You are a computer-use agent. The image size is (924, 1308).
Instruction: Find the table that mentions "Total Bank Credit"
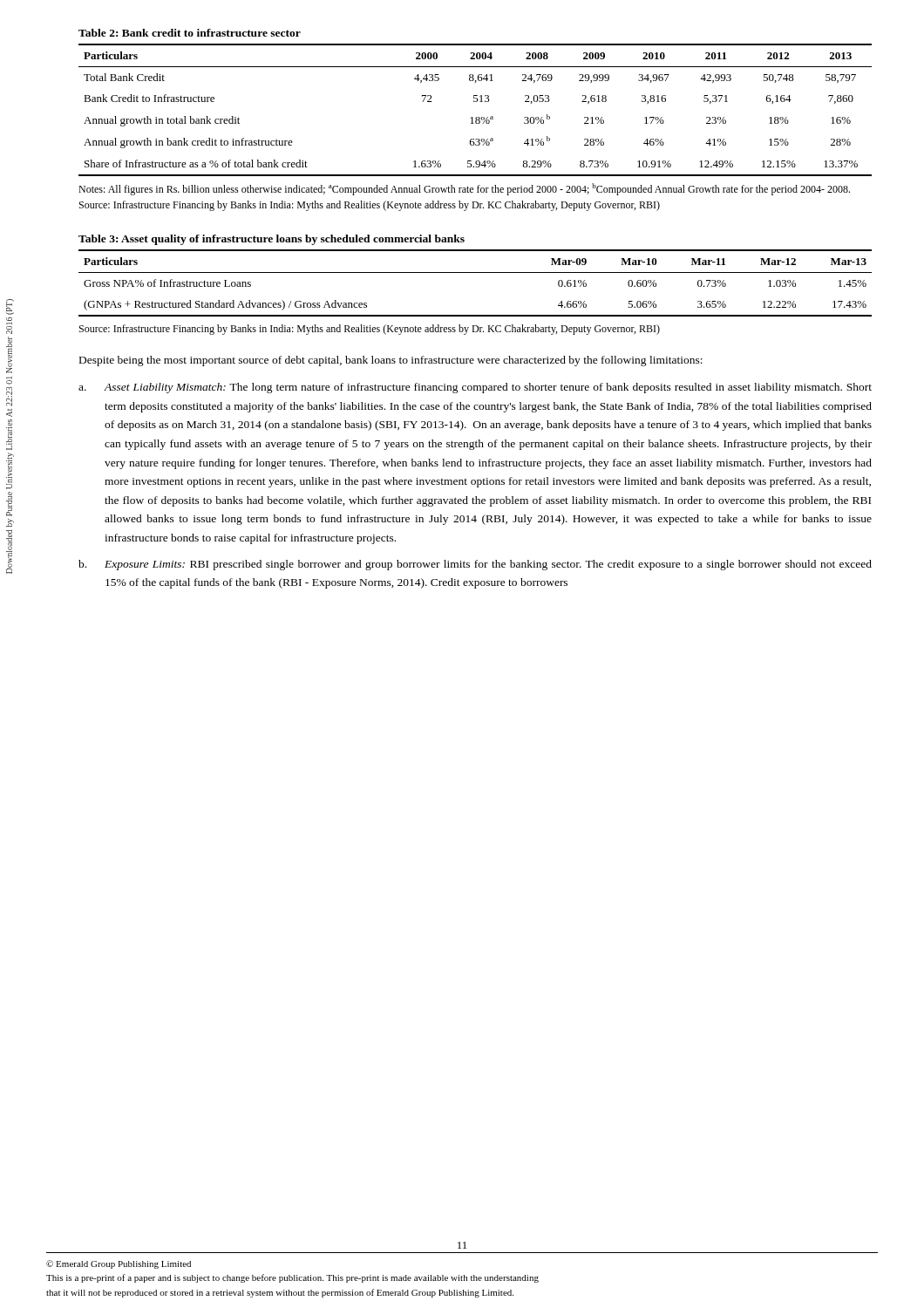pos(475,110)
